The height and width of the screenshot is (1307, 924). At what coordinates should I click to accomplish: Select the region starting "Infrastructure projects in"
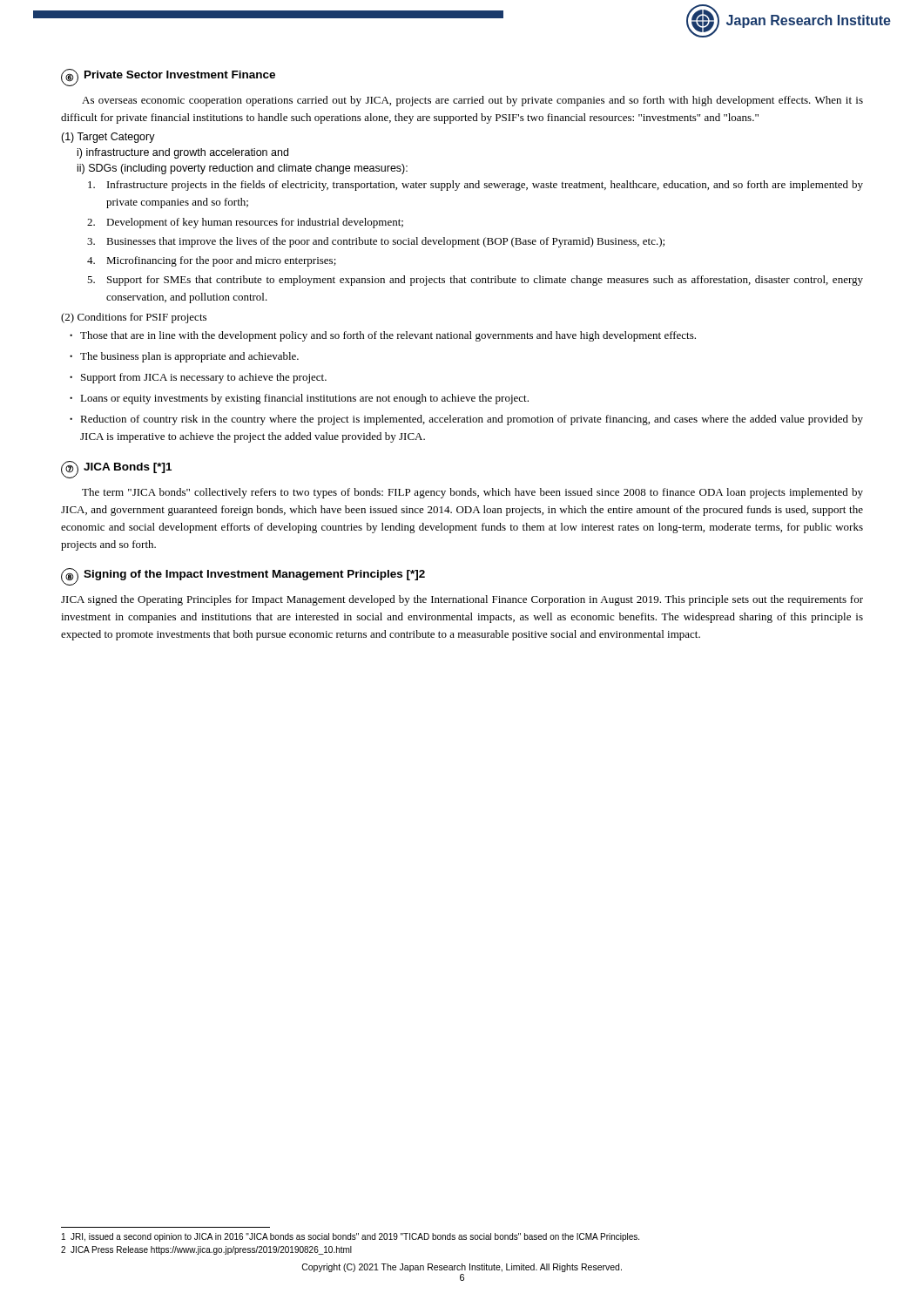(475, 194)
